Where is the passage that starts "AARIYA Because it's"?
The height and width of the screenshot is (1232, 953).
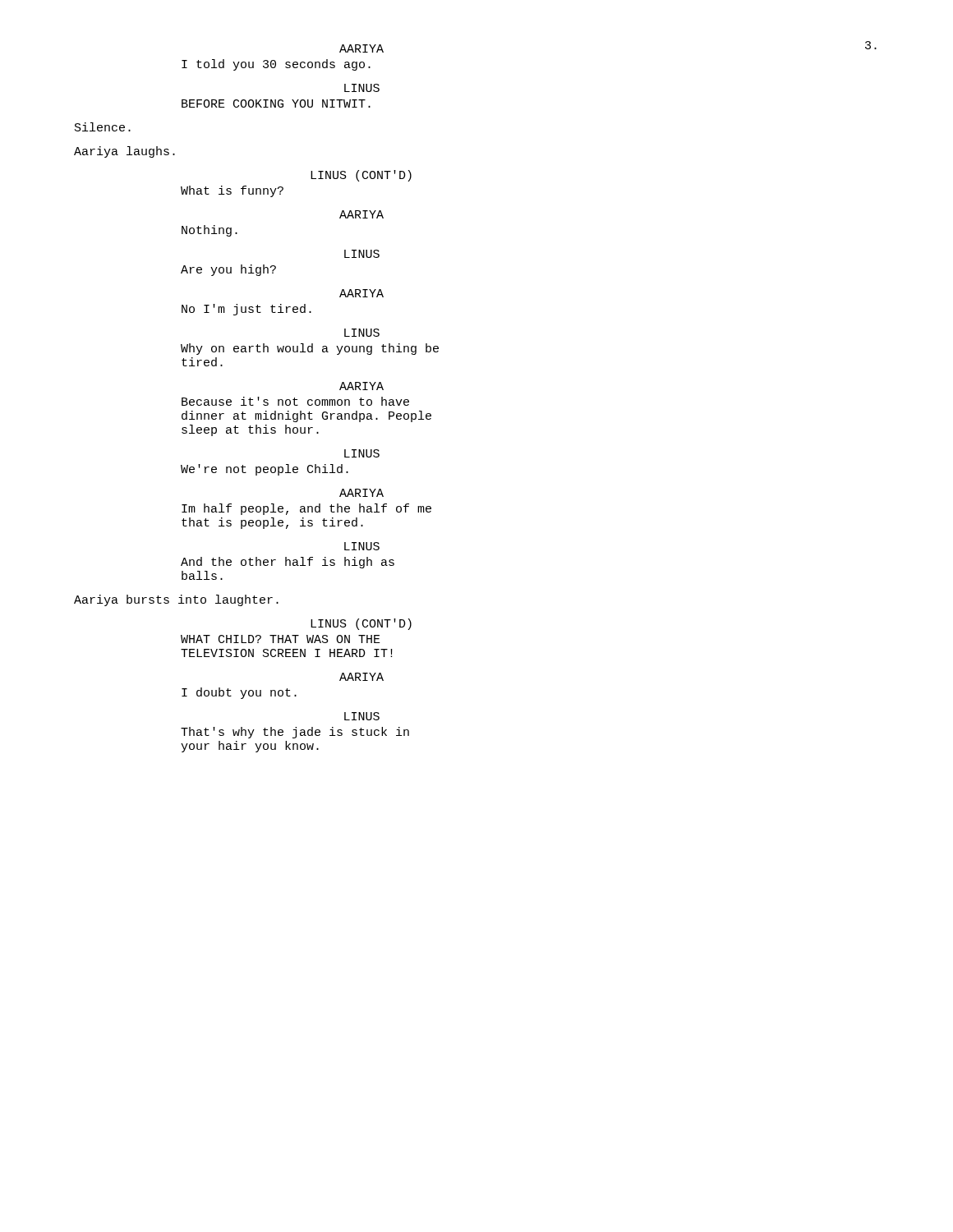click(x=361, y=386)
